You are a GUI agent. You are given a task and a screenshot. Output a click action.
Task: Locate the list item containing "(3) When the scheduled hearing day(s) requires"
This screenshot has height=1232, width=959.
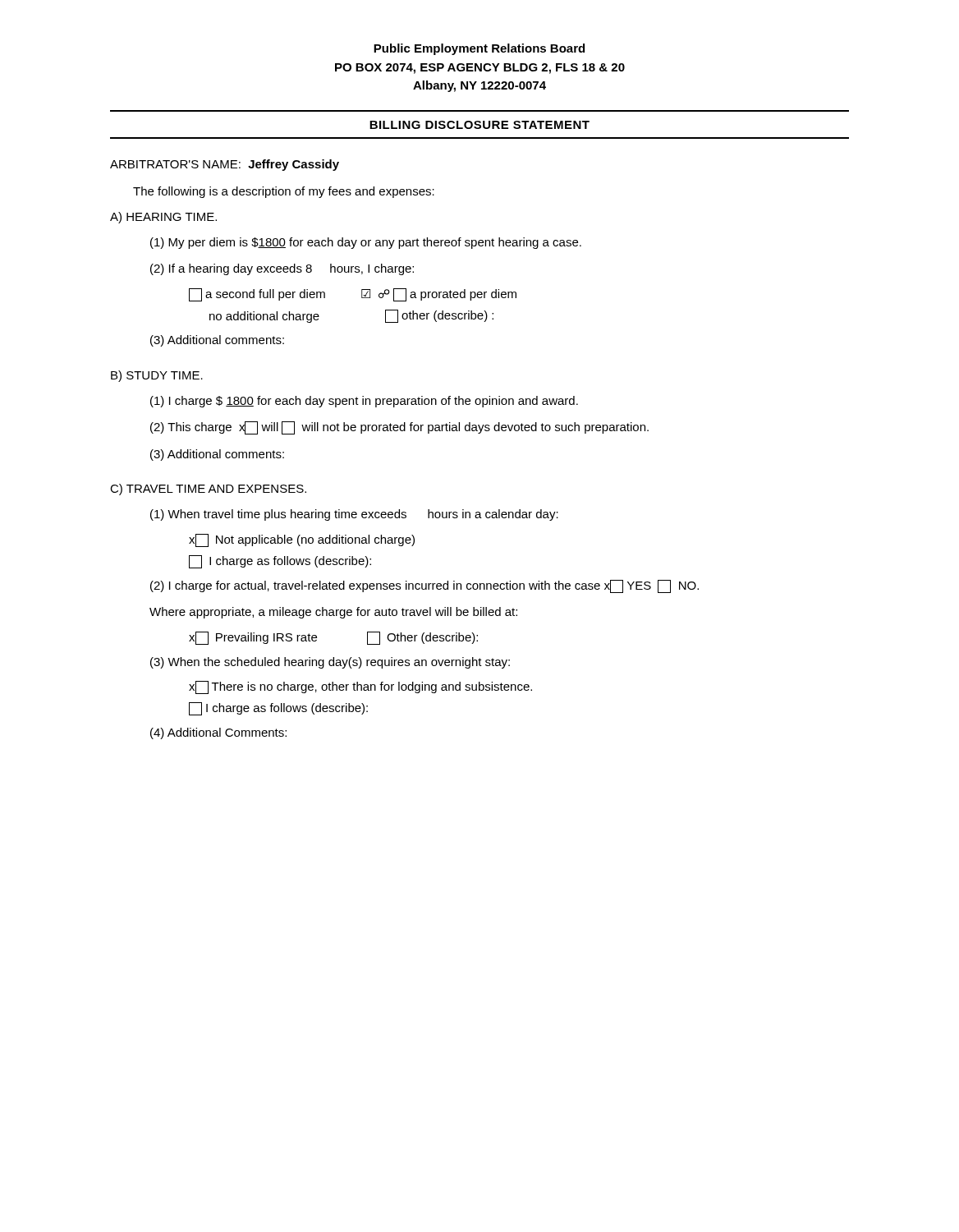330,661
